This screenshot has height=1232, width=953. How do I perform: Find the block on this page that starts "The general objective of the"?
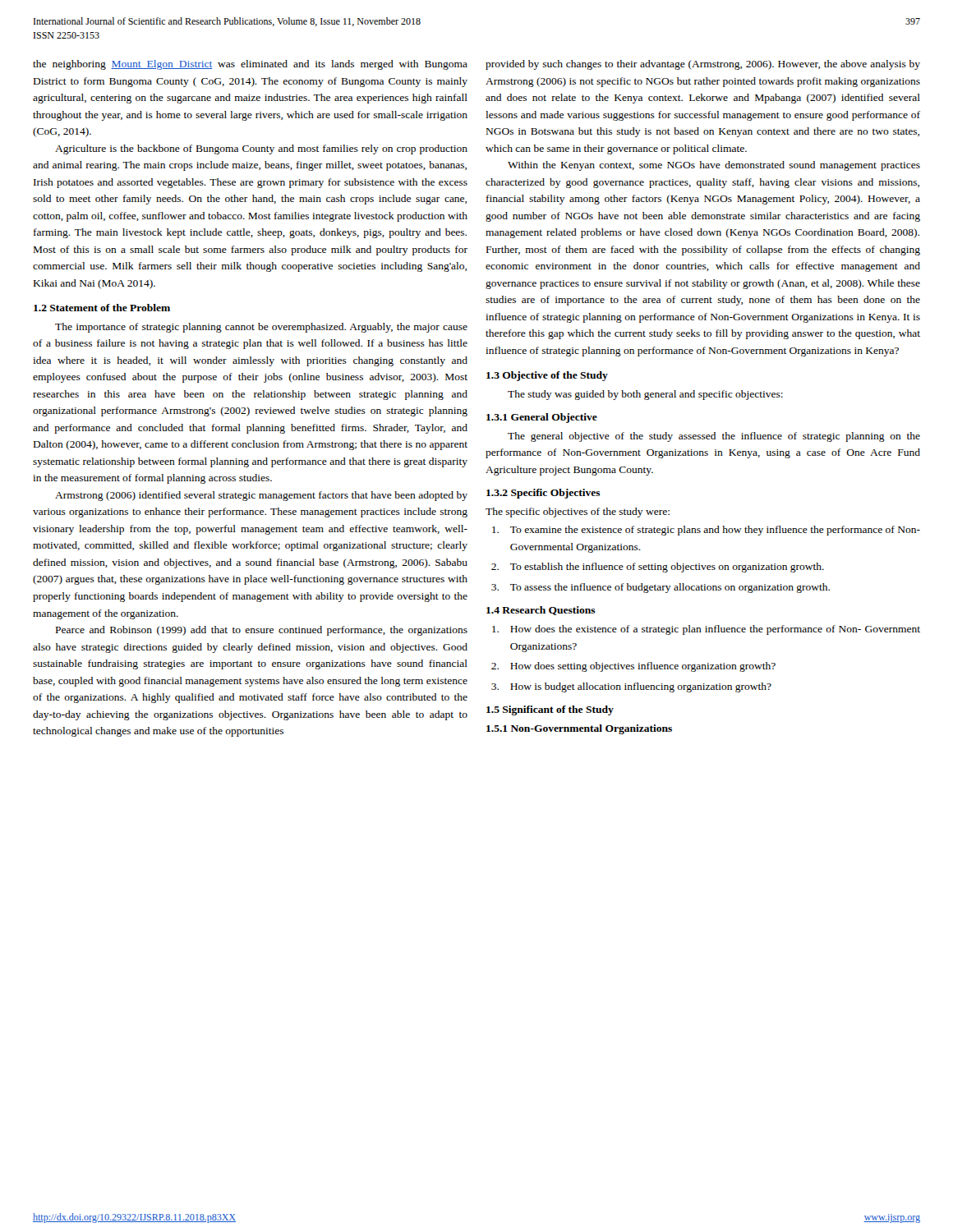point(703,453)
